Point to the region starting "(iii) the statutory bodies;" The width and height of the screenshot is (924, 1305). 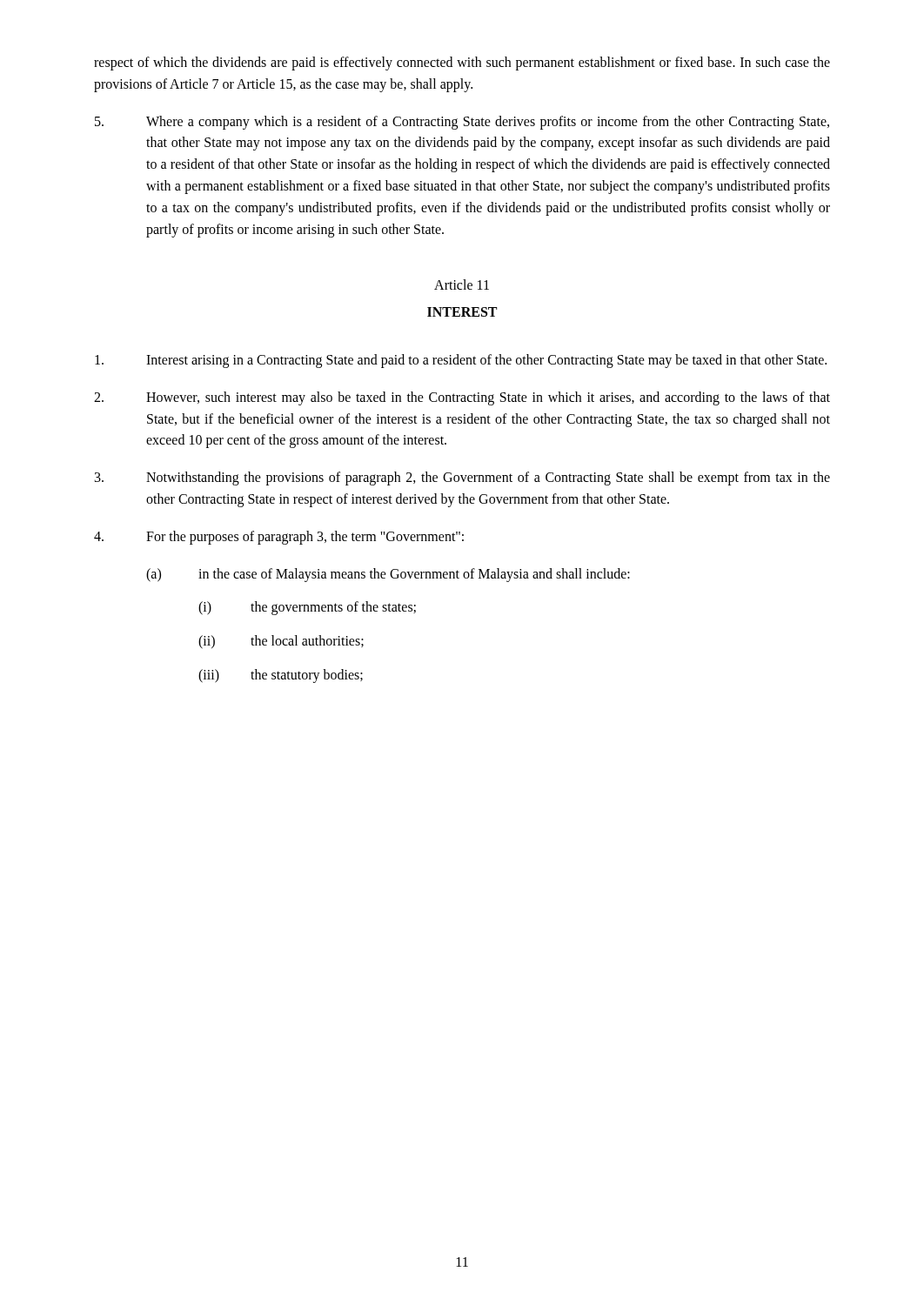click(x=281, y=676)
